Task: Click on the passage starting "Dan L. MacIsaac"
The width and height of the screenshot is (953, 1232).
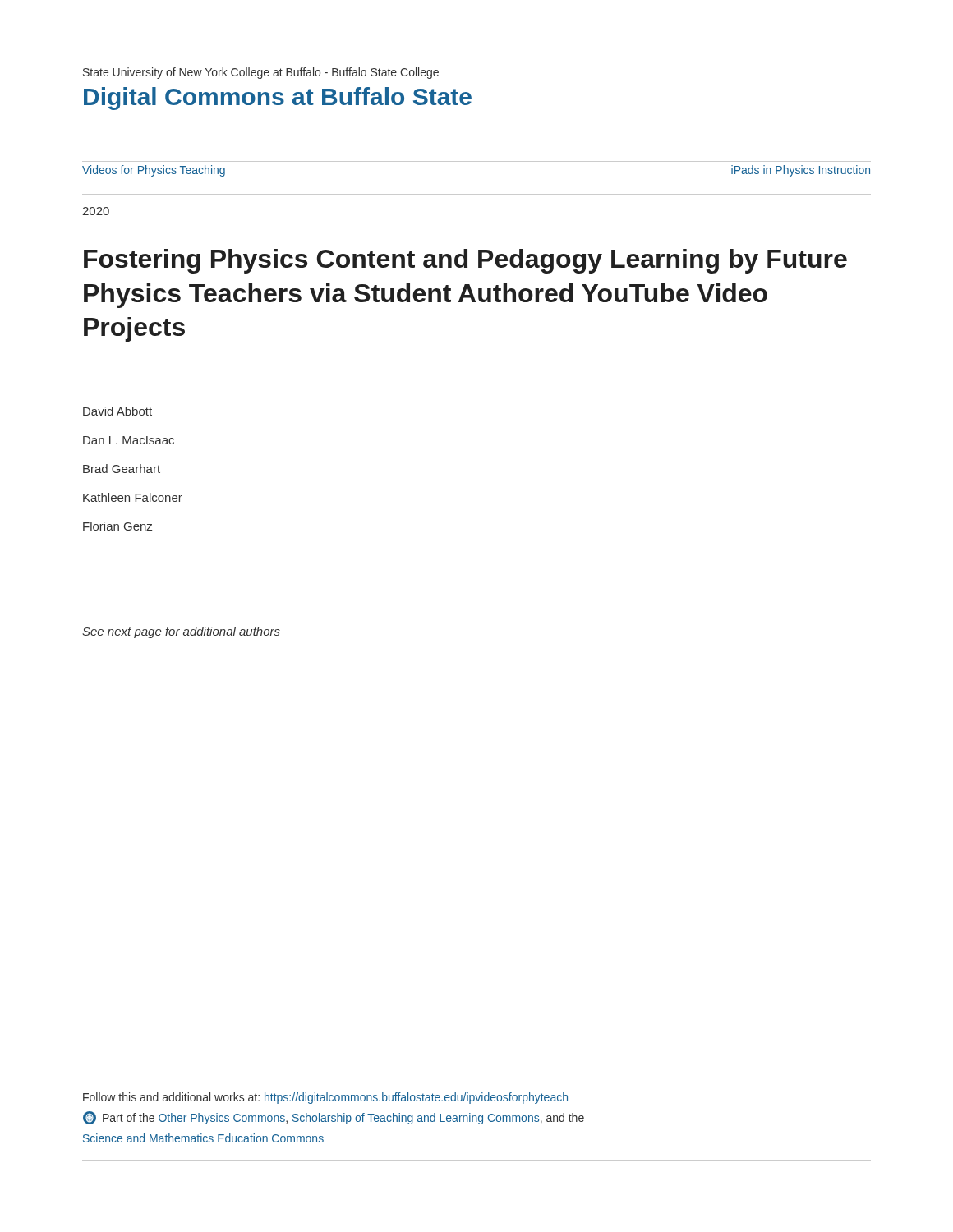Action: click(128, 440)
